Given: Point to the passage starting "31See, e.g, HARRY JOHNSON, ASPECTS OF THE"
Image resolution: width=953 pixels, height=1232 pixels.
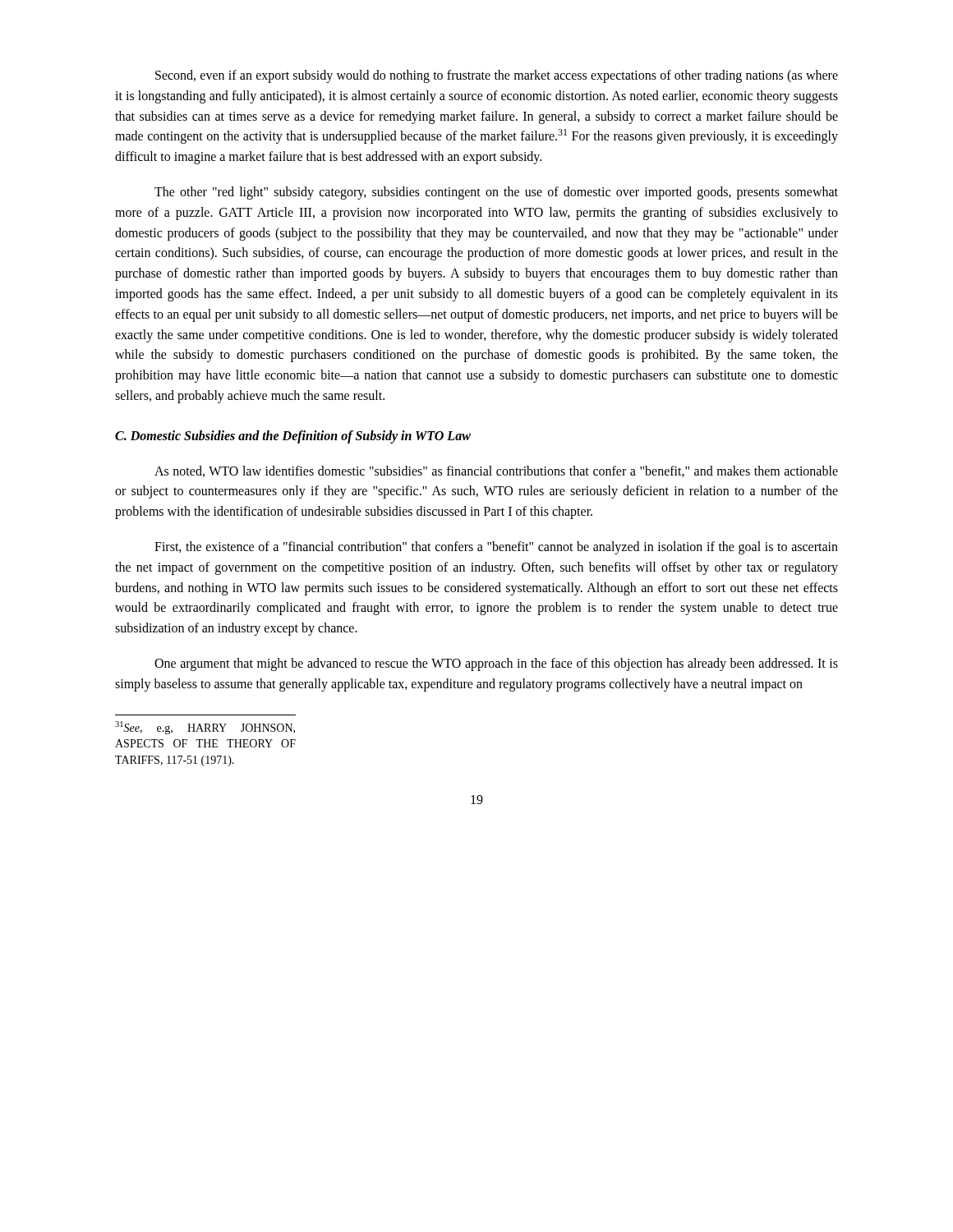Looking at the screenshot, I should 205,744.
